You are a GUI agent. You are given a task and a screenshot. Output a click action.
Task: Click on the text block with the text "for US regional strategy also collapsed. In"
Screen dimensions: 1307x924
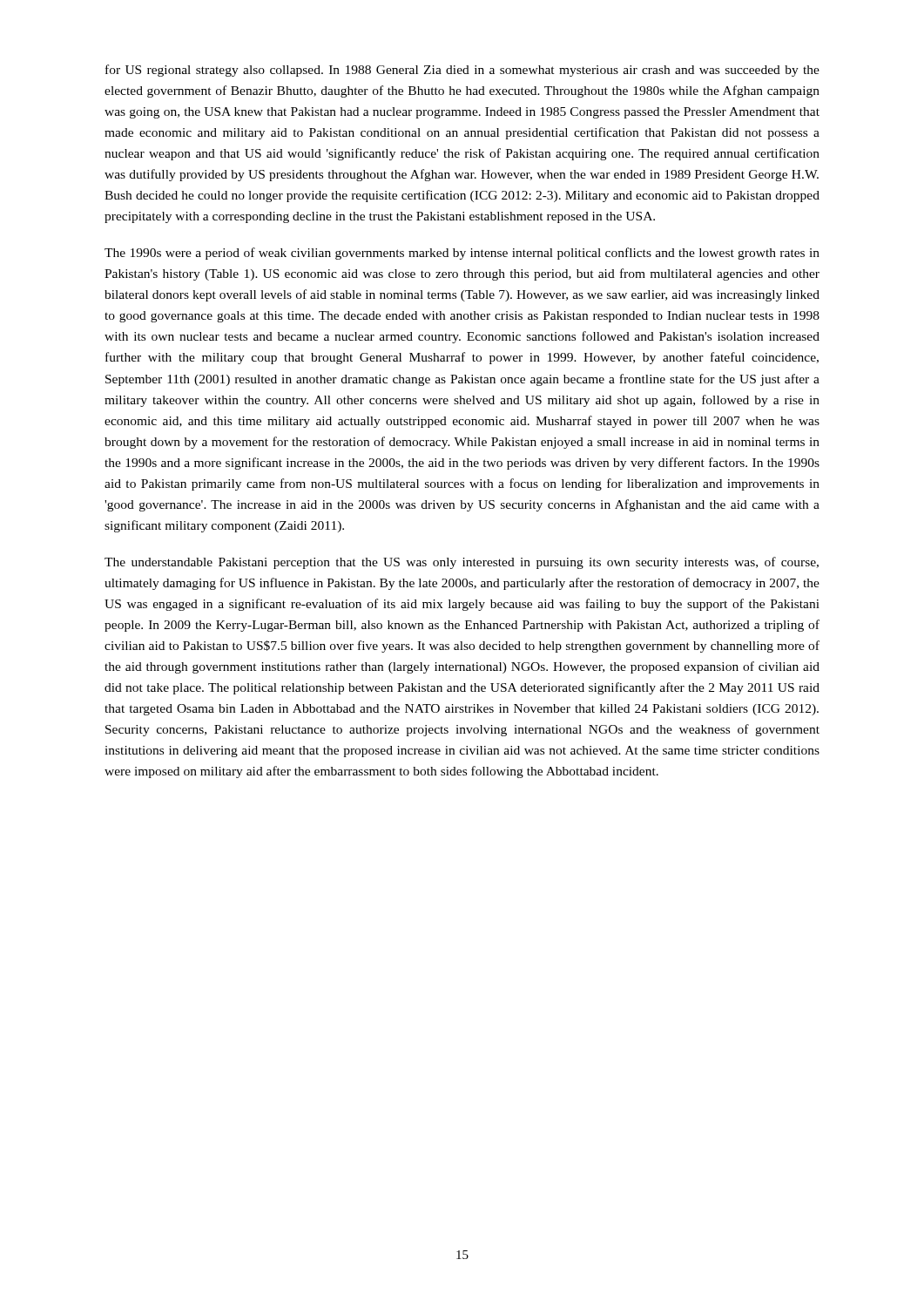click(x=462, y=142)
